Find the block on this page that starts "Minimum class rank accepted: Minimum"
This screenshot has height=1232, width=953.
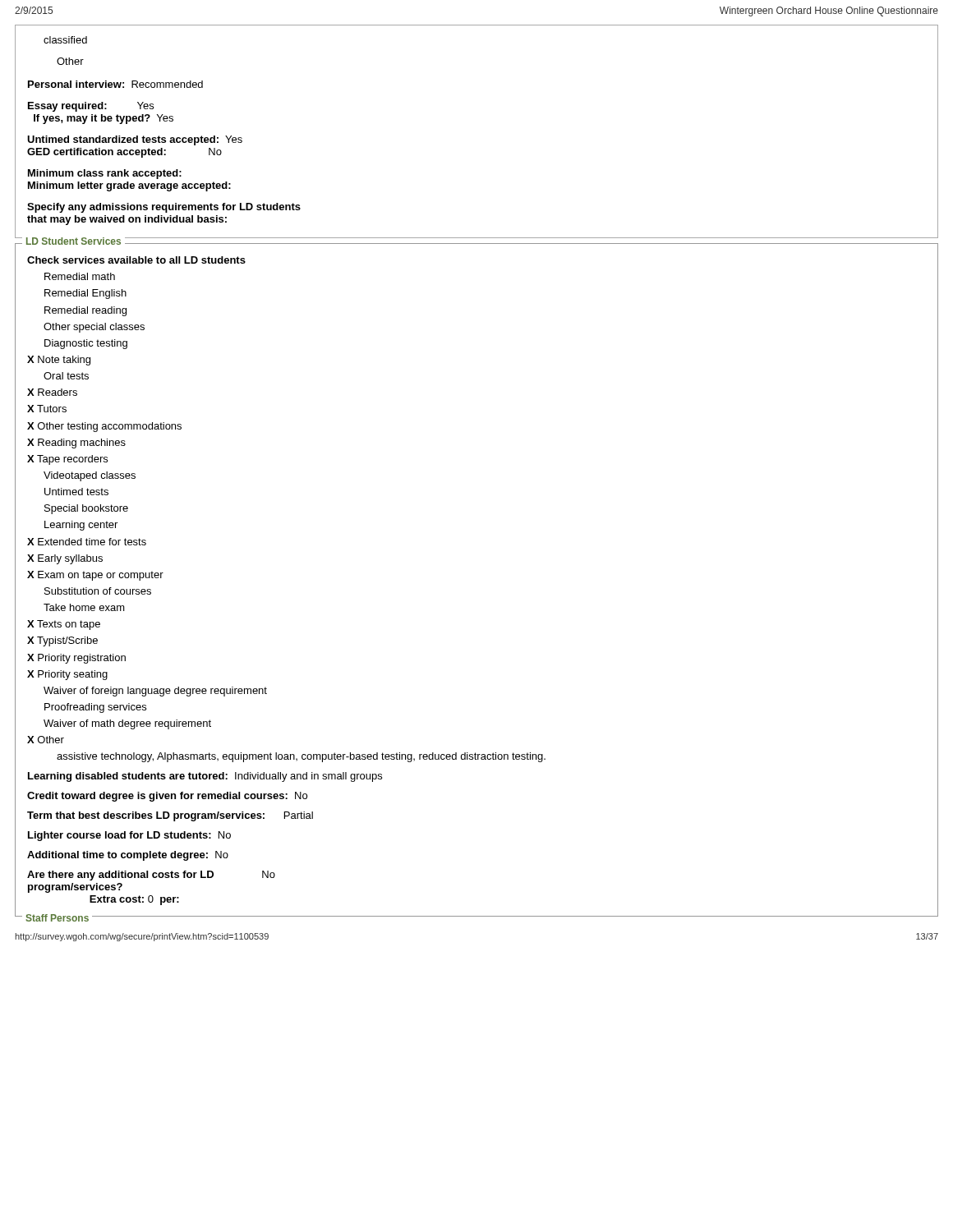[129, 179]
